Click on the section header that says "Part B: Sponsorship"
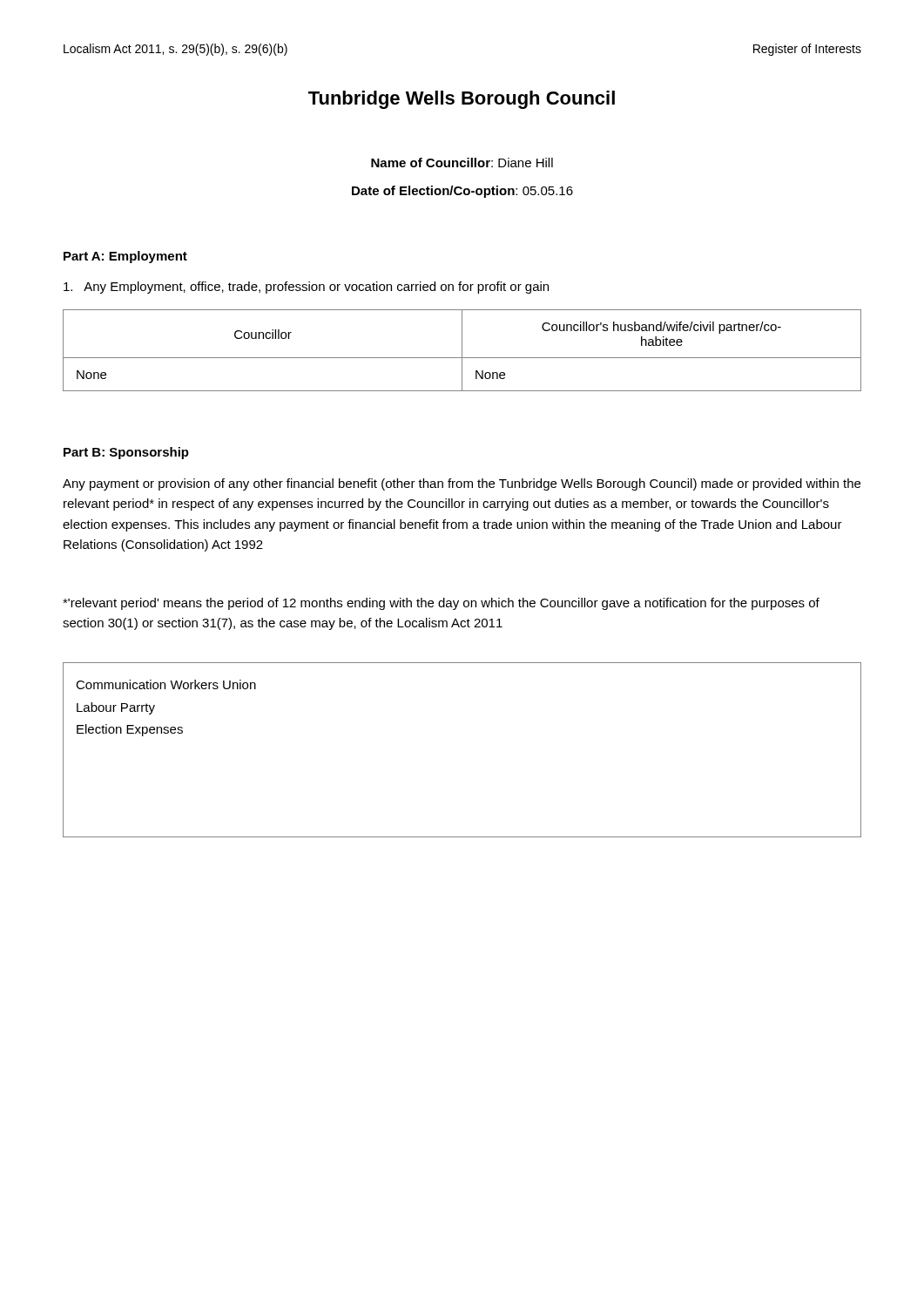 126,452
